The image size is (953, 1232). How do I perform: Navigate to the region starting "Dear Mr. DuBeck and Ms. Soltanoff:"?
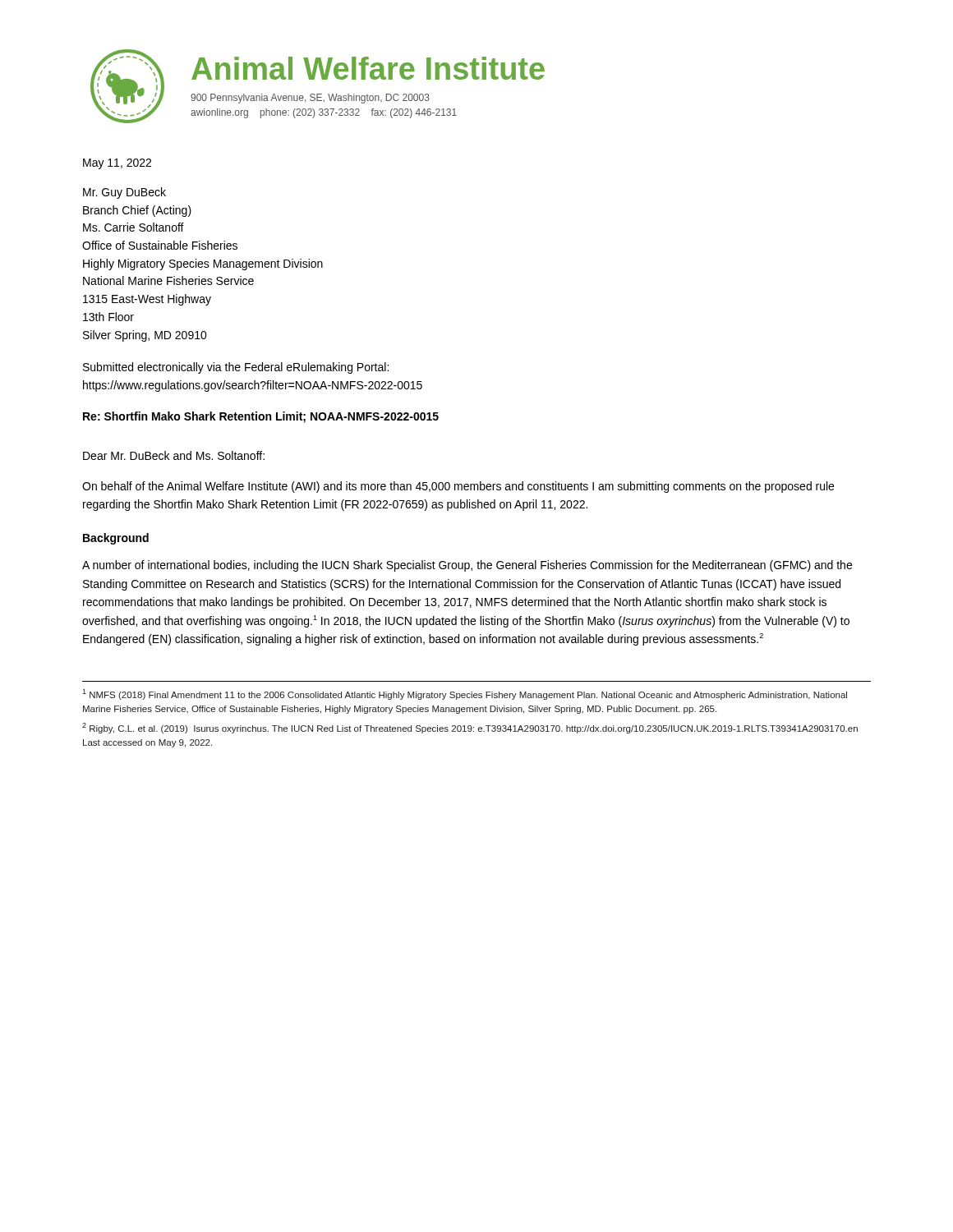(174, 455)
